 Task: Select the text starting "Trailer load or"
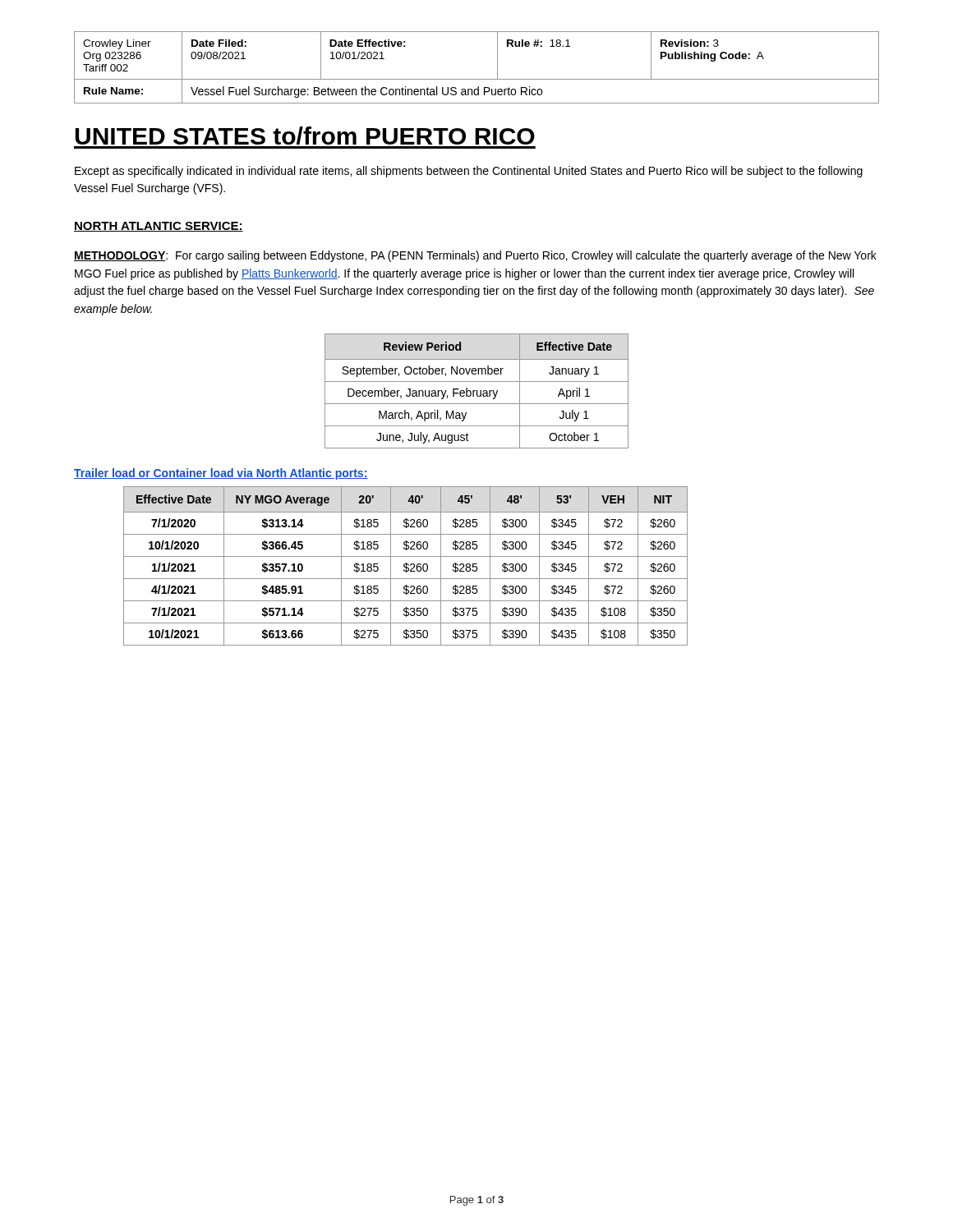(221, 474)
